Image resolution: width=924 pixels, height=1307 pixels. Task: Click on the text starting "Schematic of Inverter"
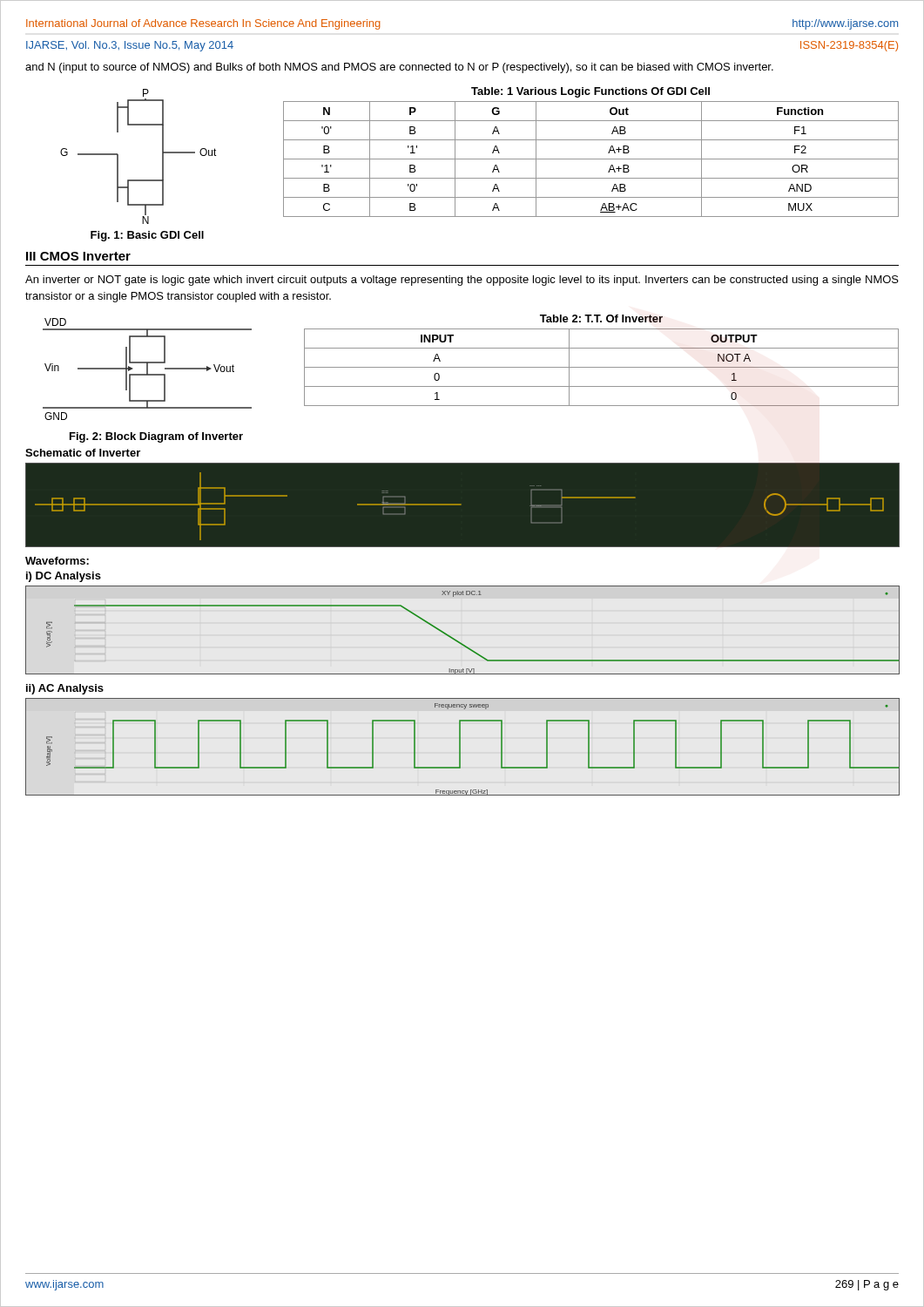click(83, 452)
